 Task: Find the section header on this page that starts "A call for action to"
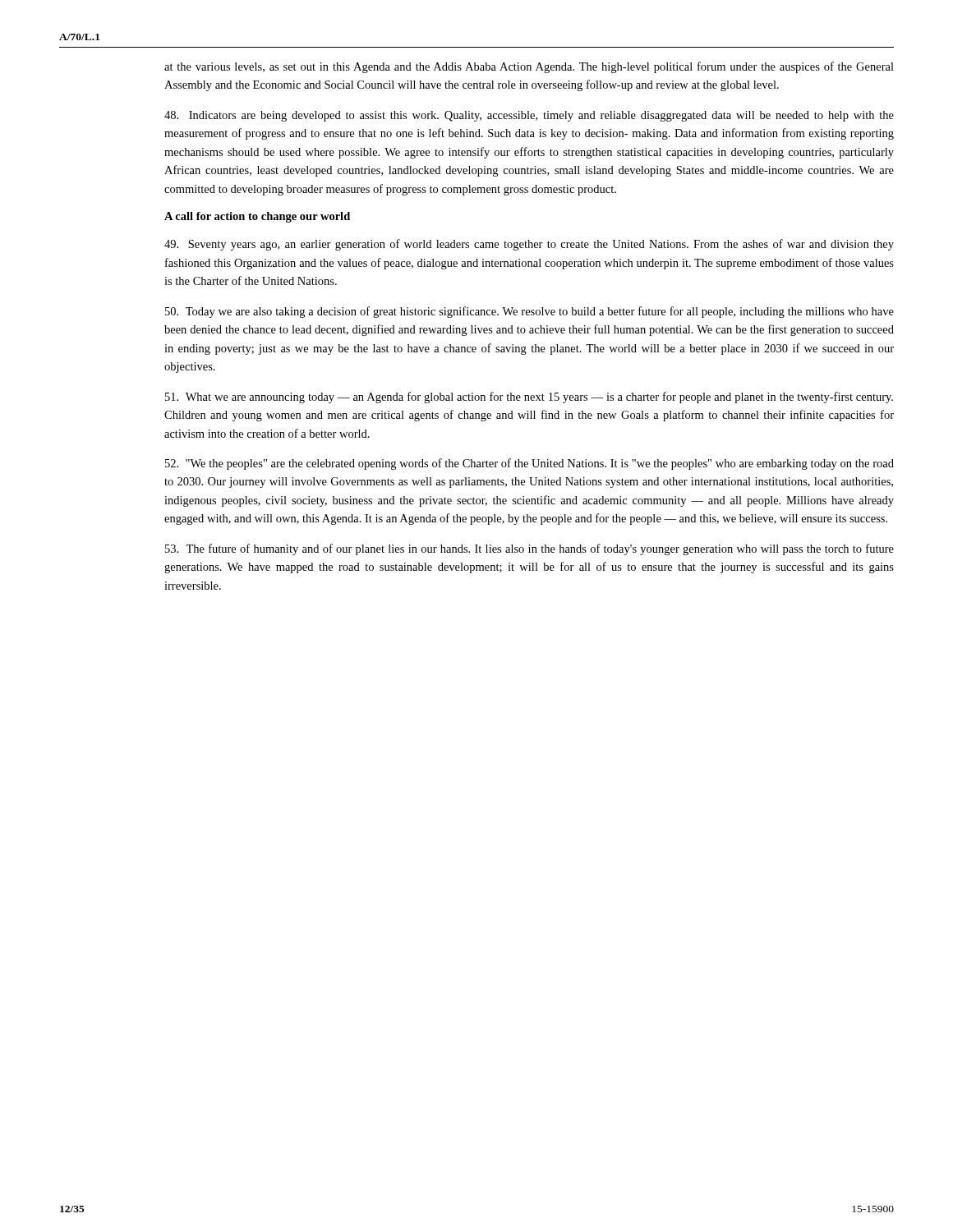coord(257,216)
